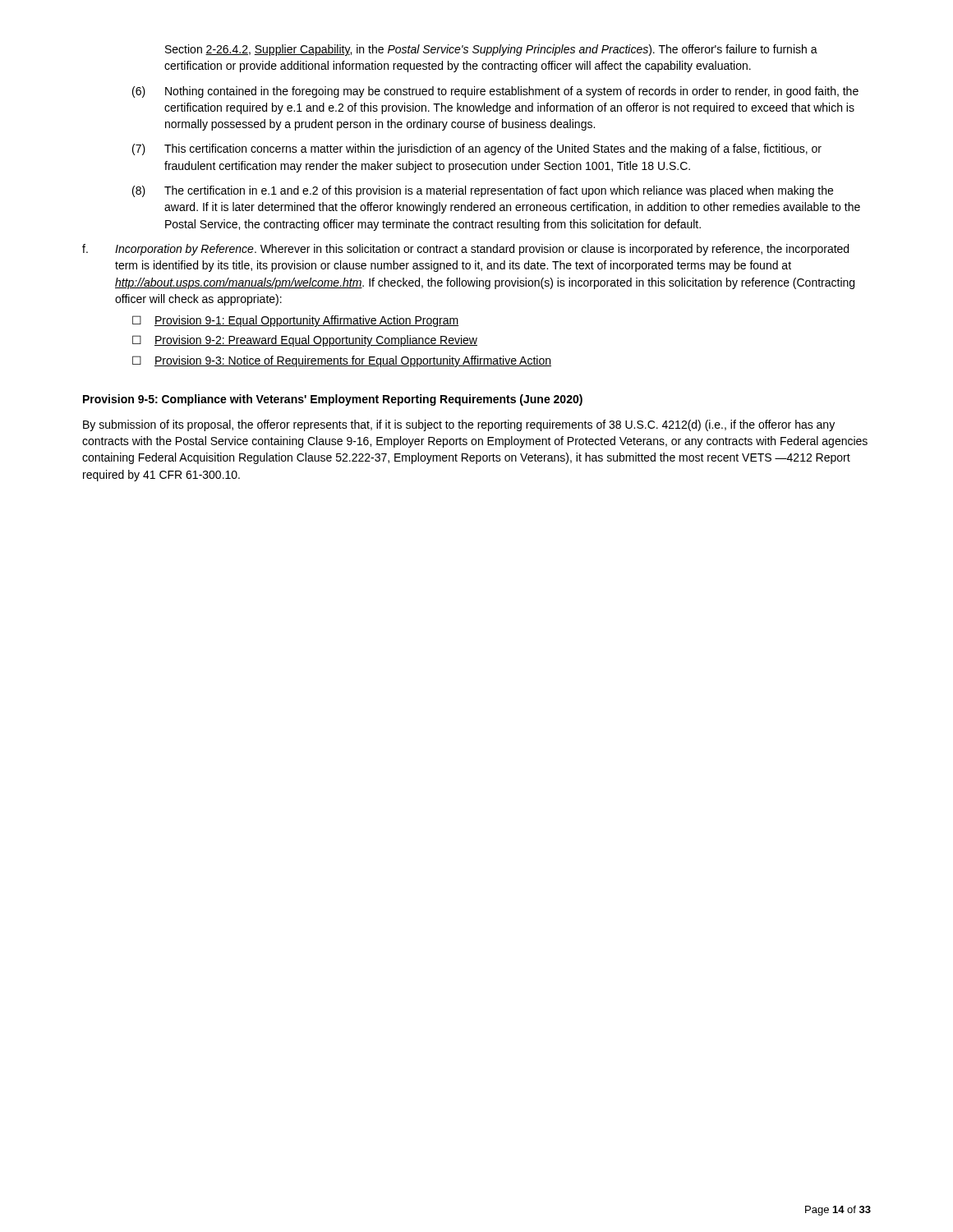Navigate to the passage starting "(8) The certification in e.1 and"

click(x=501, y=207)
